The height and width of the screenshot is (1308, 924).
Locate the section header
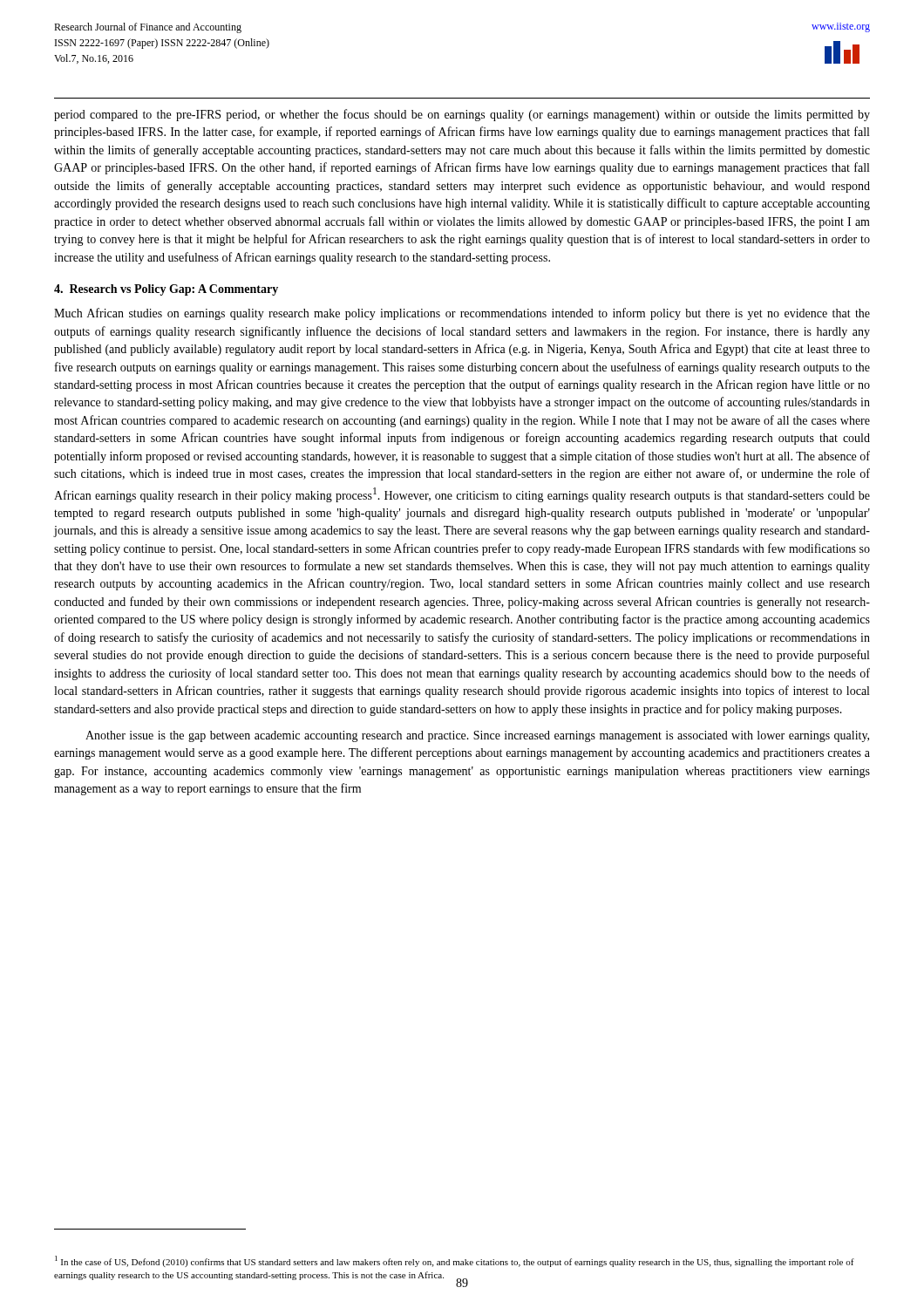coord(166,289)
